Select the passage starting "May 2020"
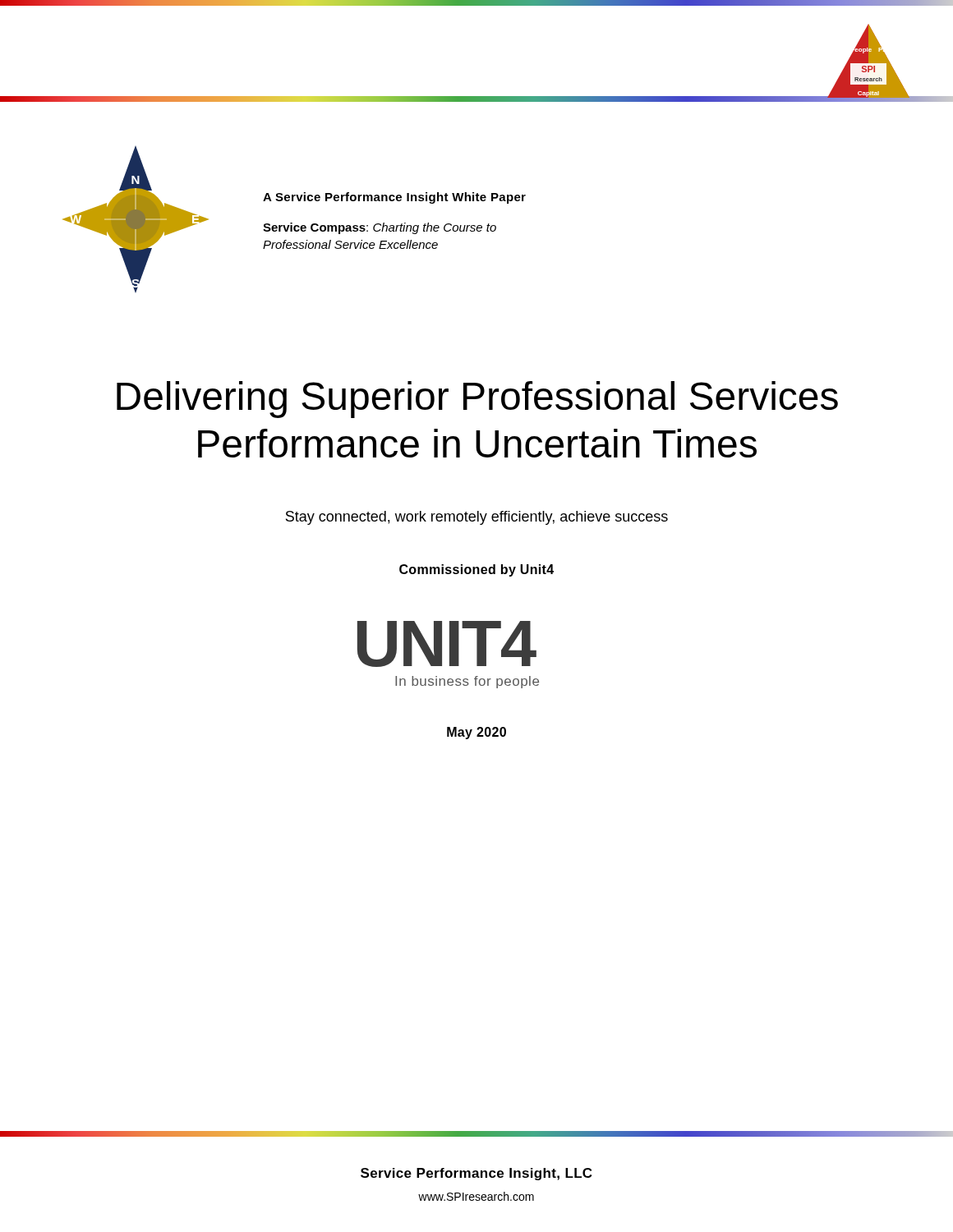The width and height of the screenshot is (953, 1232). (476, 732)
